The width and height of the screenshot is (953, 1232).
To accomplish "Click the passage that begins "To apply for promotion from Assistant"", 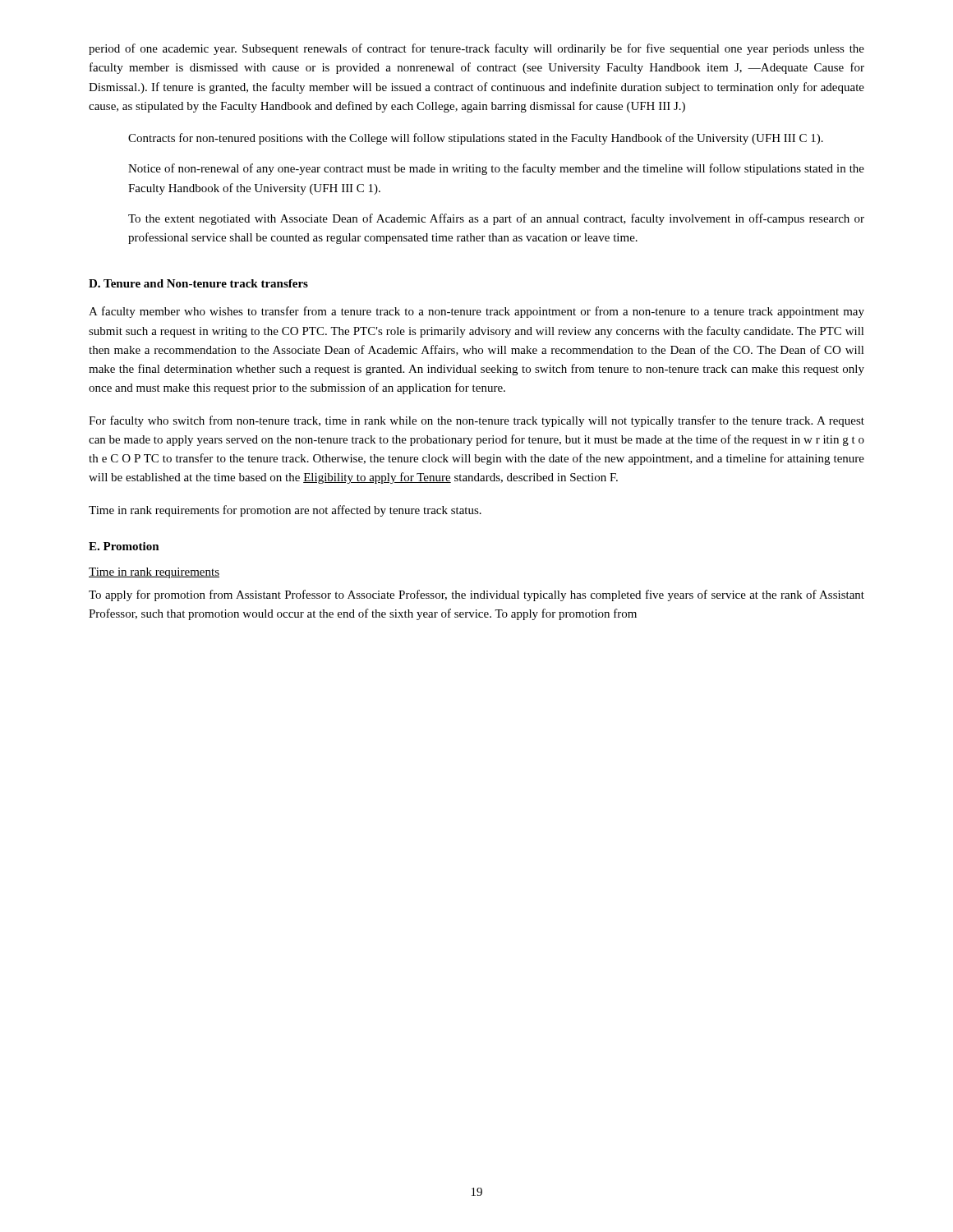I will pyautogui.click(x=476, y=604).
